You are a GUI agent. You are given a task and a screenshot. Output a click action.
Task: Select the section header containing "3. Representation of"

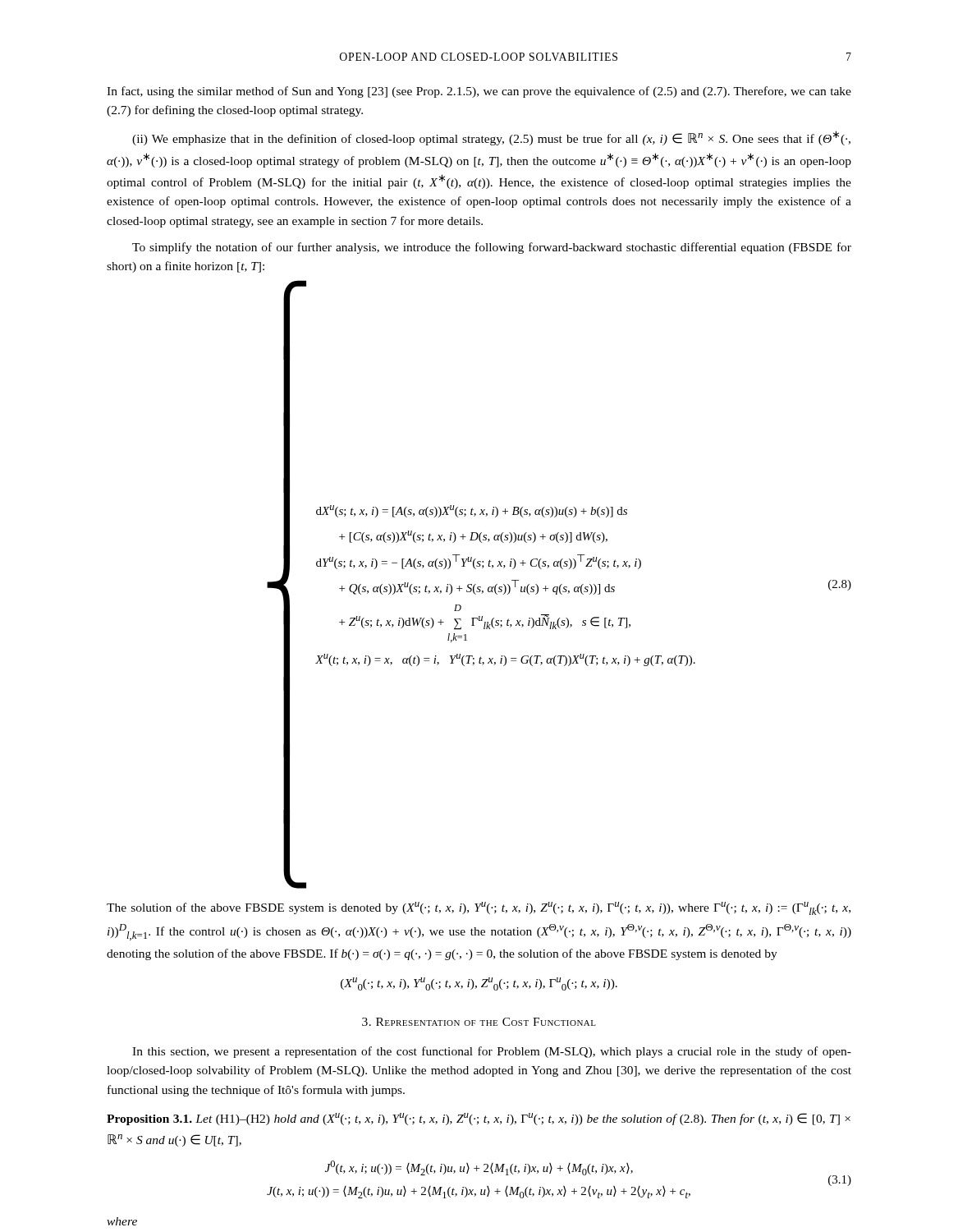(x=479, y=1021)
